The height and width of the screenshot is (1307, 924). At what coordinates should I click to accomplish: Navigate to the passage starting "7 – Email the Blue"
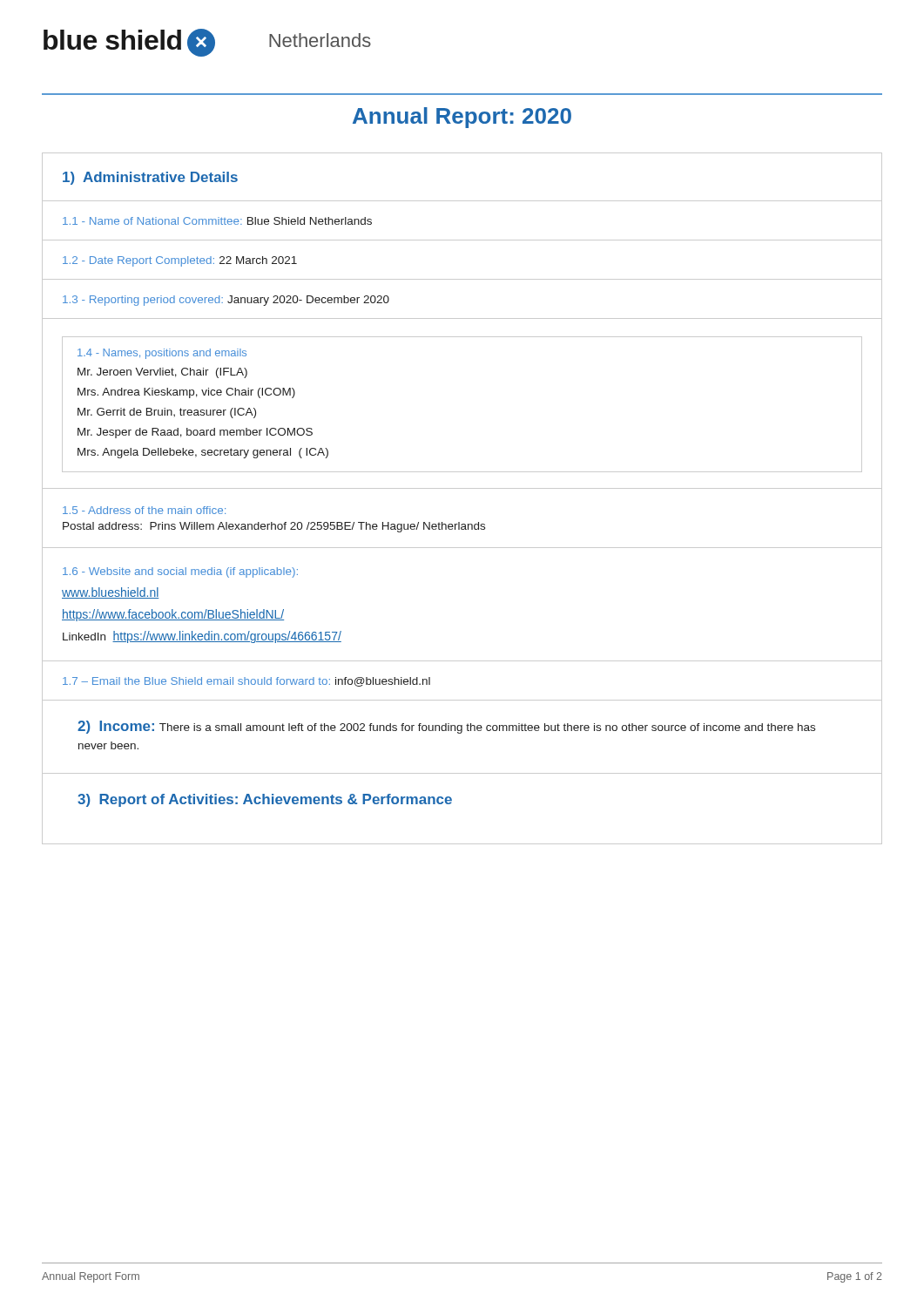(x=246, y=680)
